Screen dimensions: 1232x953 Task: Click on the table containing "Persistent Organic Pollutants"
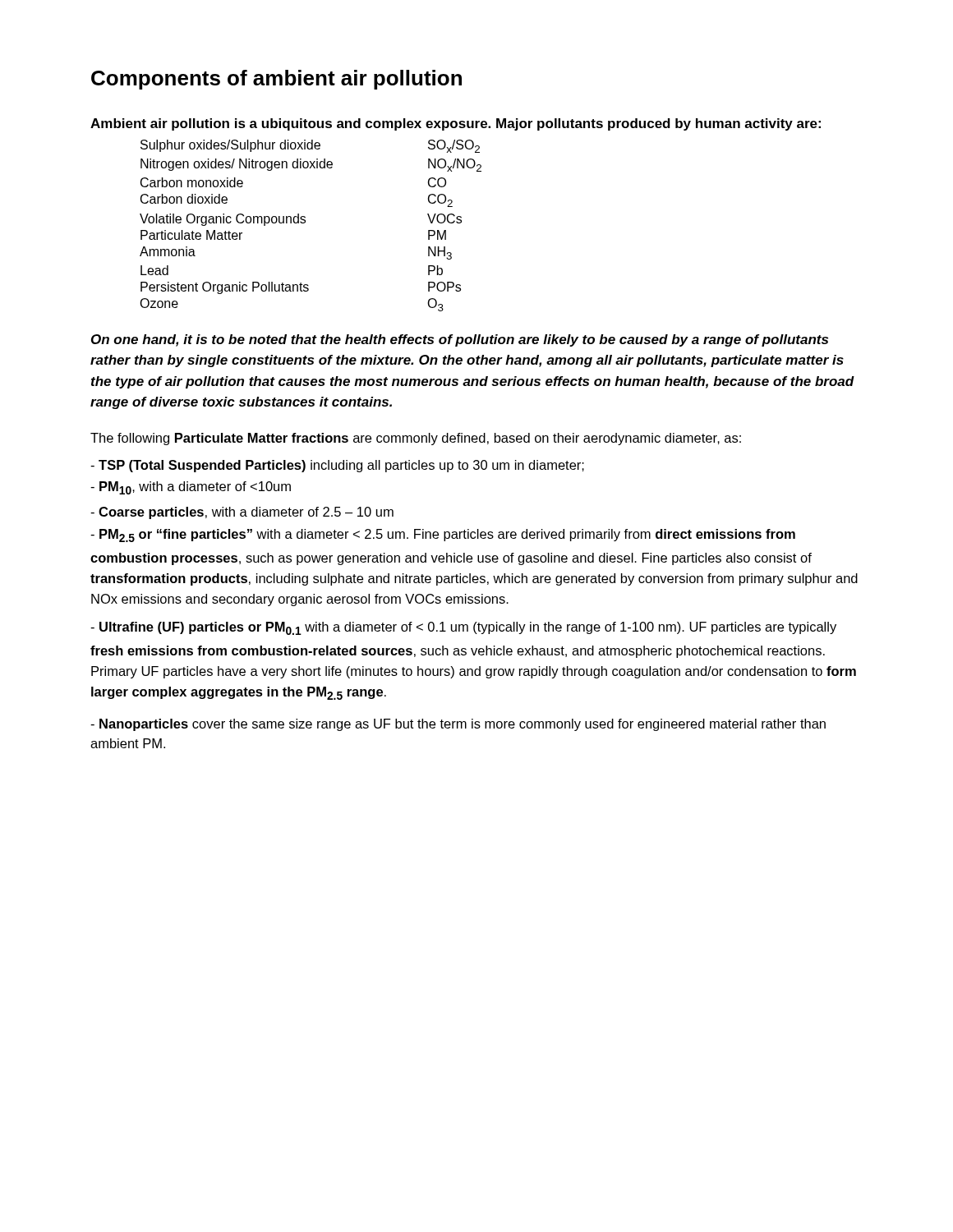(x=501, y=226)
